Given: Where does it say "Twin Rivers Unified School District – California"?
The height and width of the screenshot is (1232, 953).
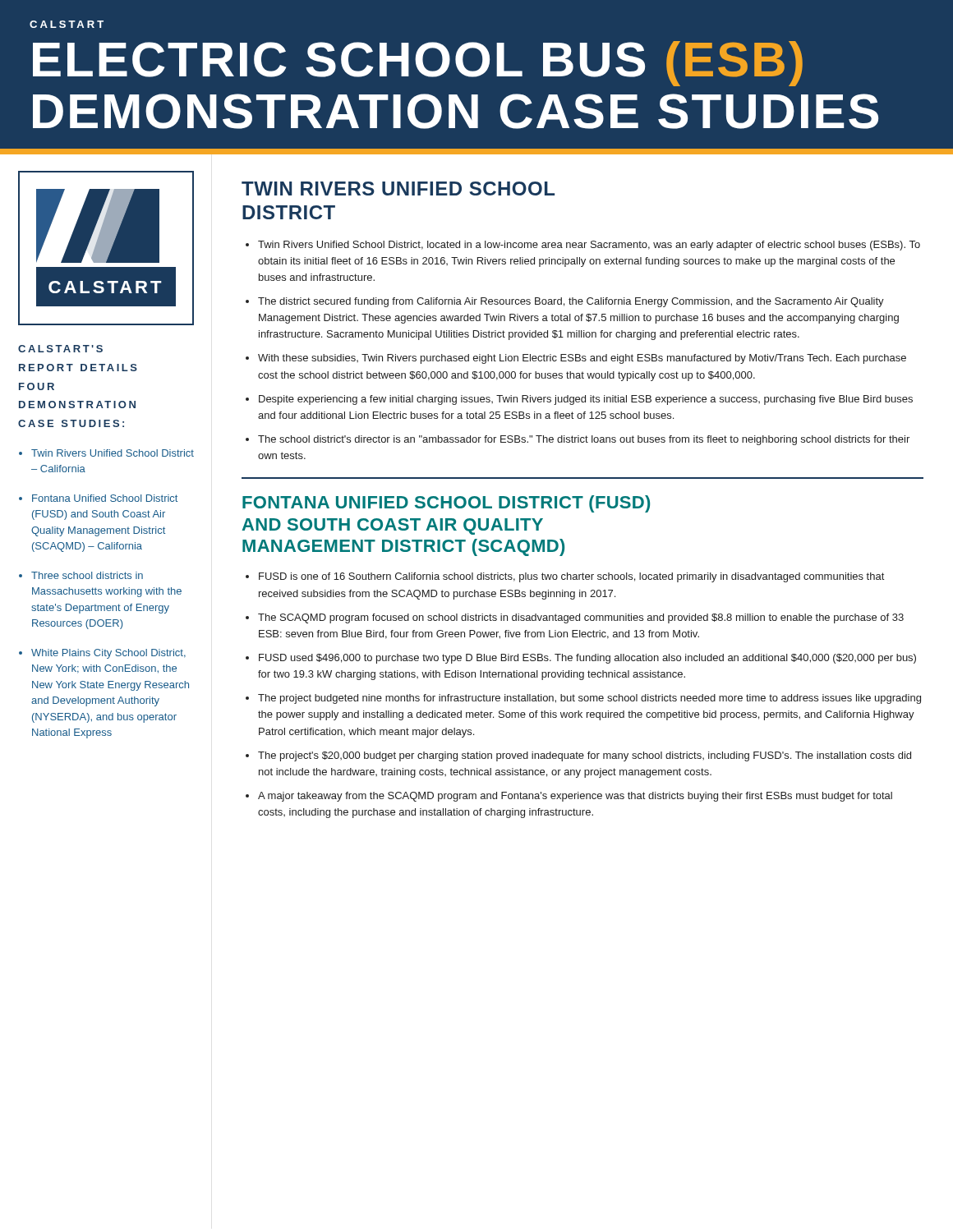Looking at the screenshot, I should coord(113,461).
